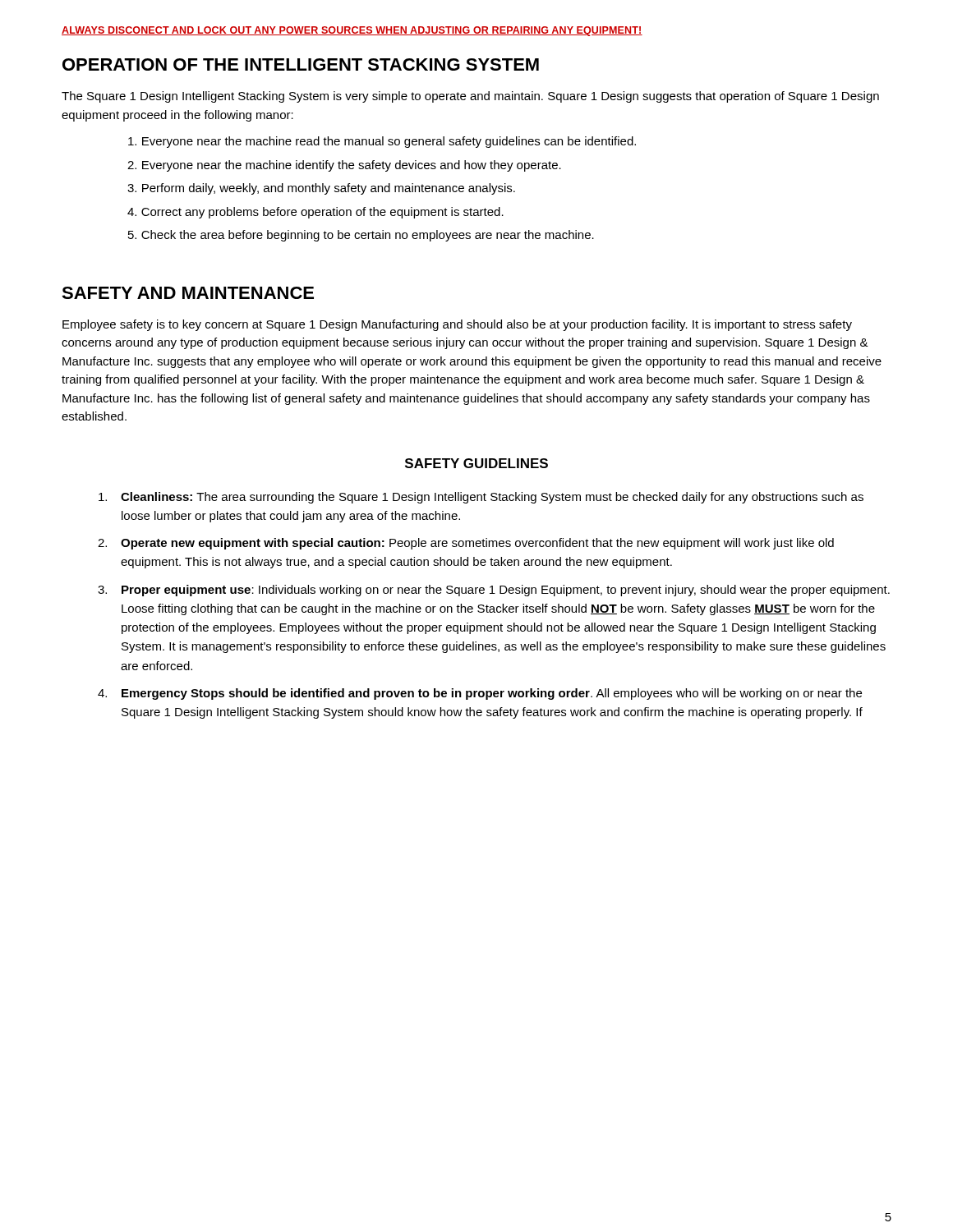Locate the region starting "5. Check the"
This screenshot has height=1232, width=953.
[x=361, y=235]
